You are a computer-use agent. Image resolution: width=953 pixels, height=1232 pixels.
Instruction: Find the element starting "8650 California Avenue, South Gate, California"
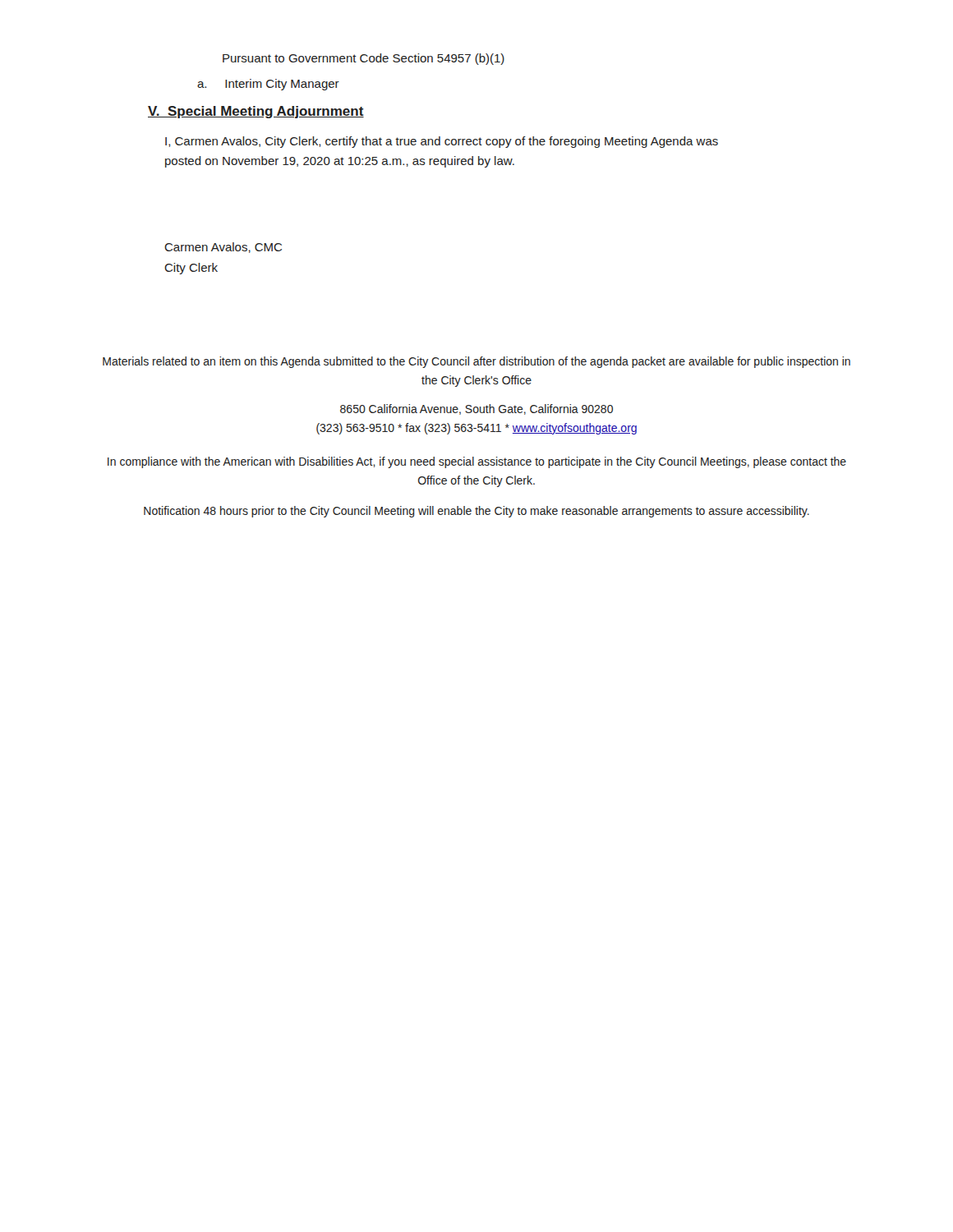click(476, 418)
